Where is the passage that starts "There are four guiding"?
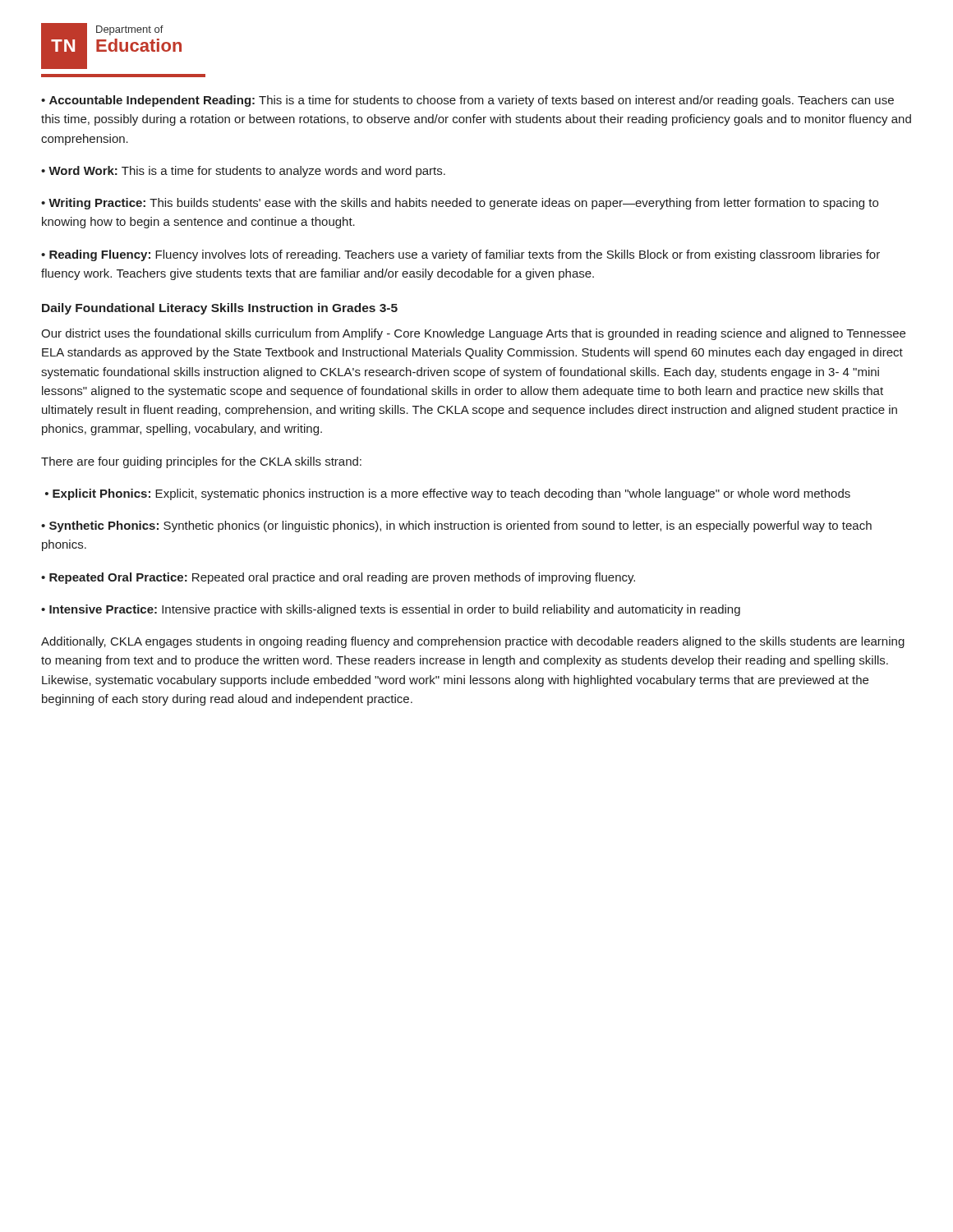The width and height of the screenshot is (953, 1232). [x=202, y=461]
